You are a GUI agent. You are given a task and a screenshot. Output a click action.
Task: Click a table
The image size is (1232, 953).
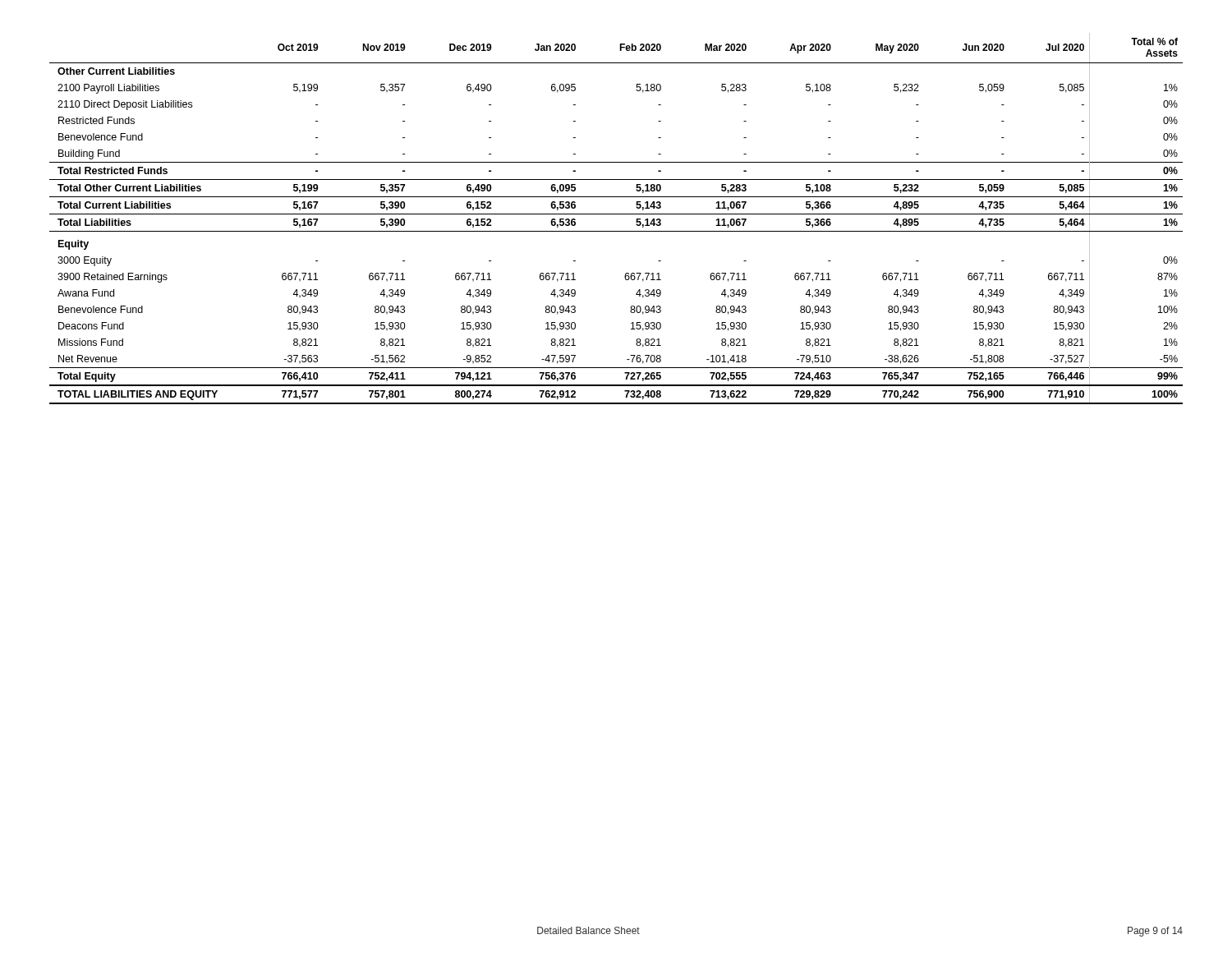[x=616, y=219]
